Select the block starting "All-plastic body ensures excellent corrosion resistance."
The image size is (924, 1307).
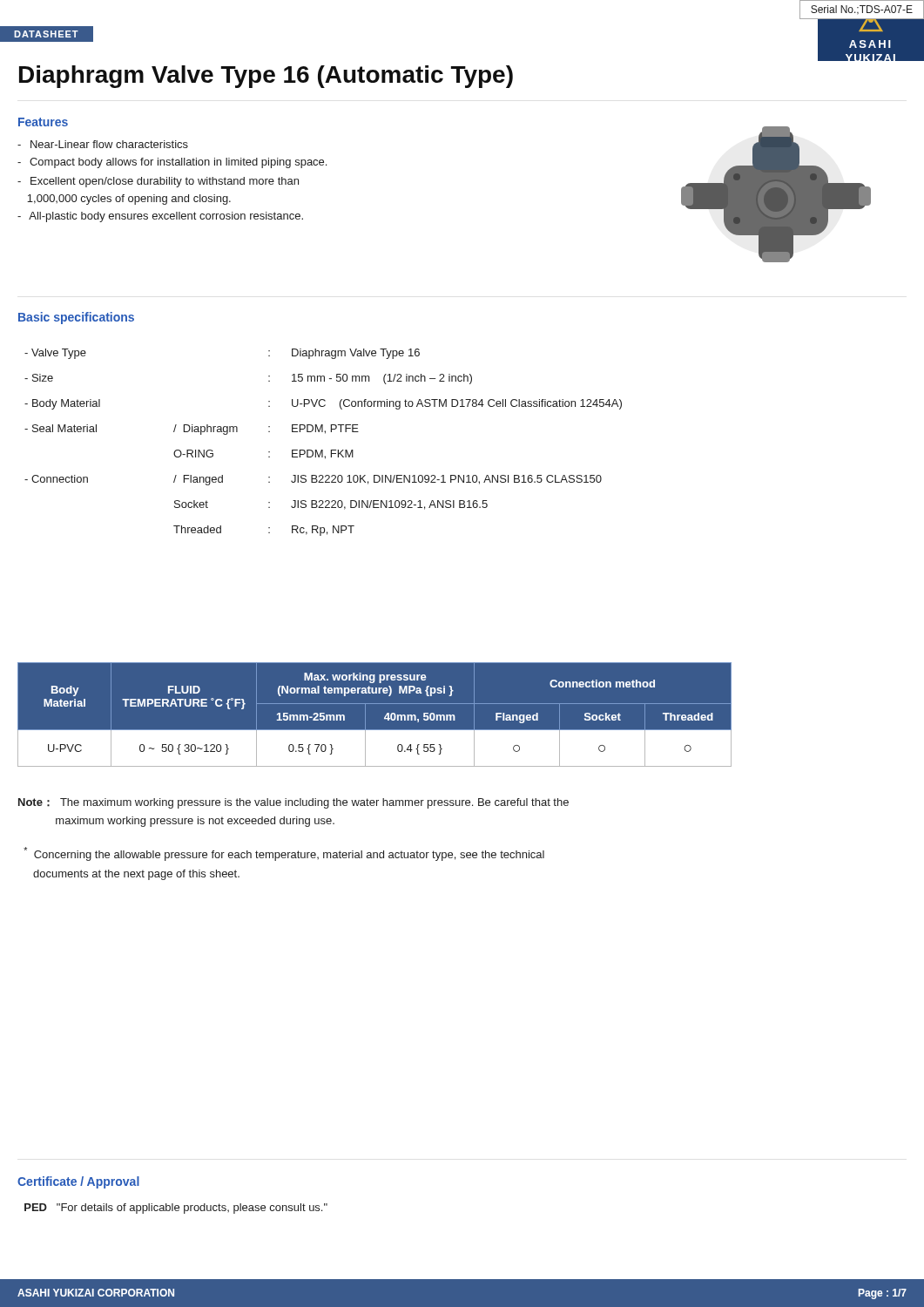(x=161, y=216)
